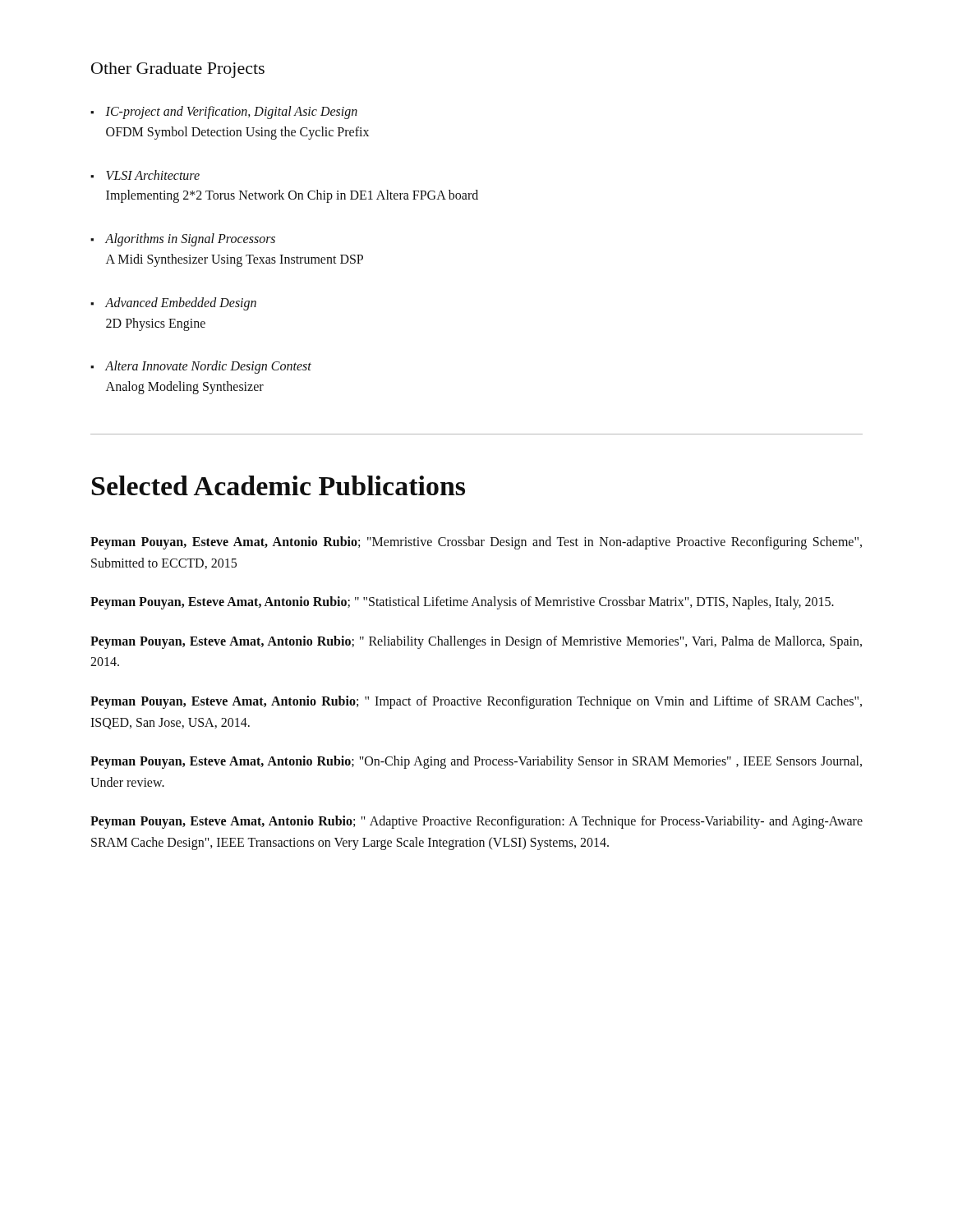Locate the text starting "Other Graduate Projects"
This screenshot has height=1232, width=953.
178,68
